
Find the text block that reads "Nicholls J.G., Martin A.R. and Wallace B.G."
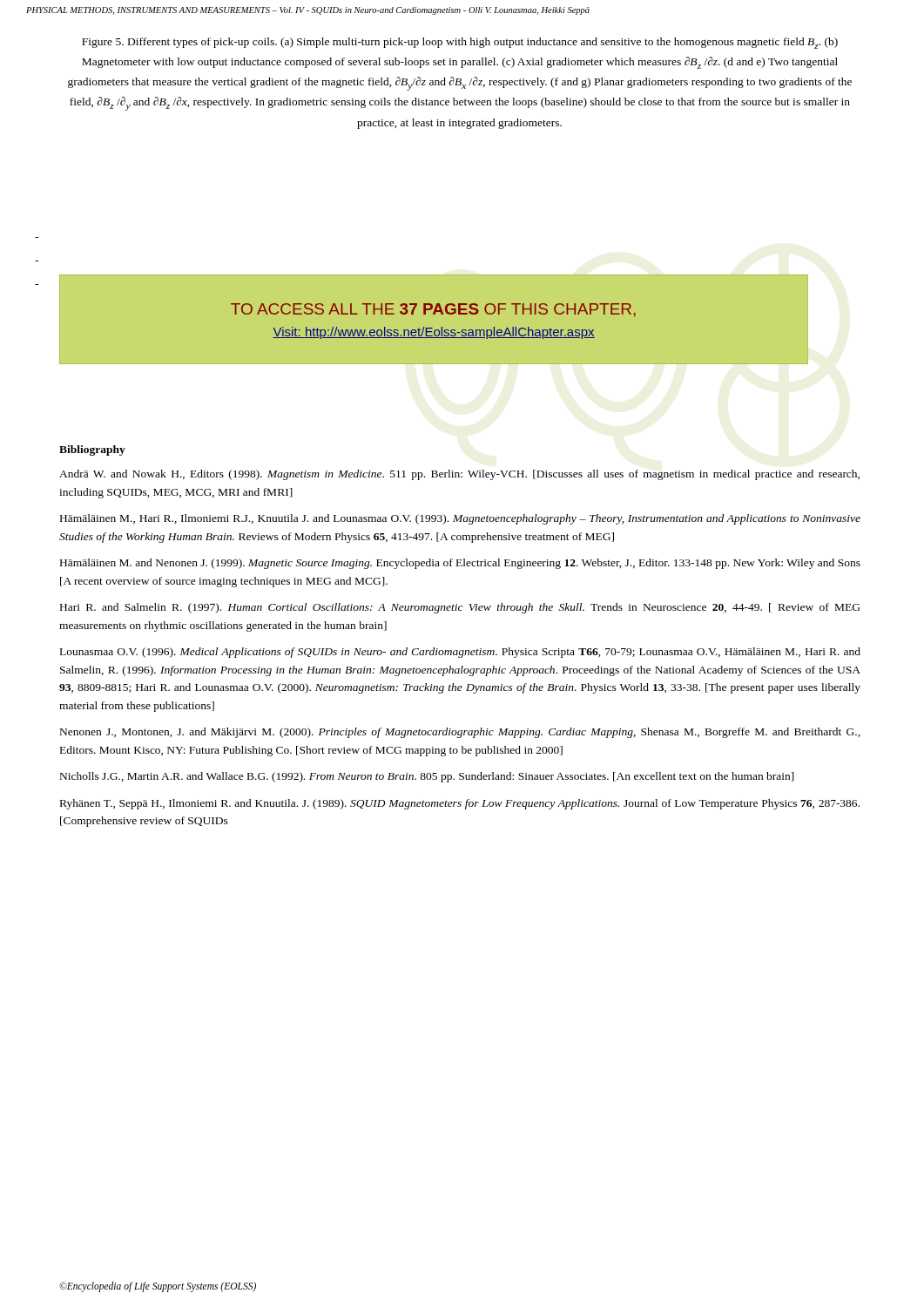pos(427,776)
